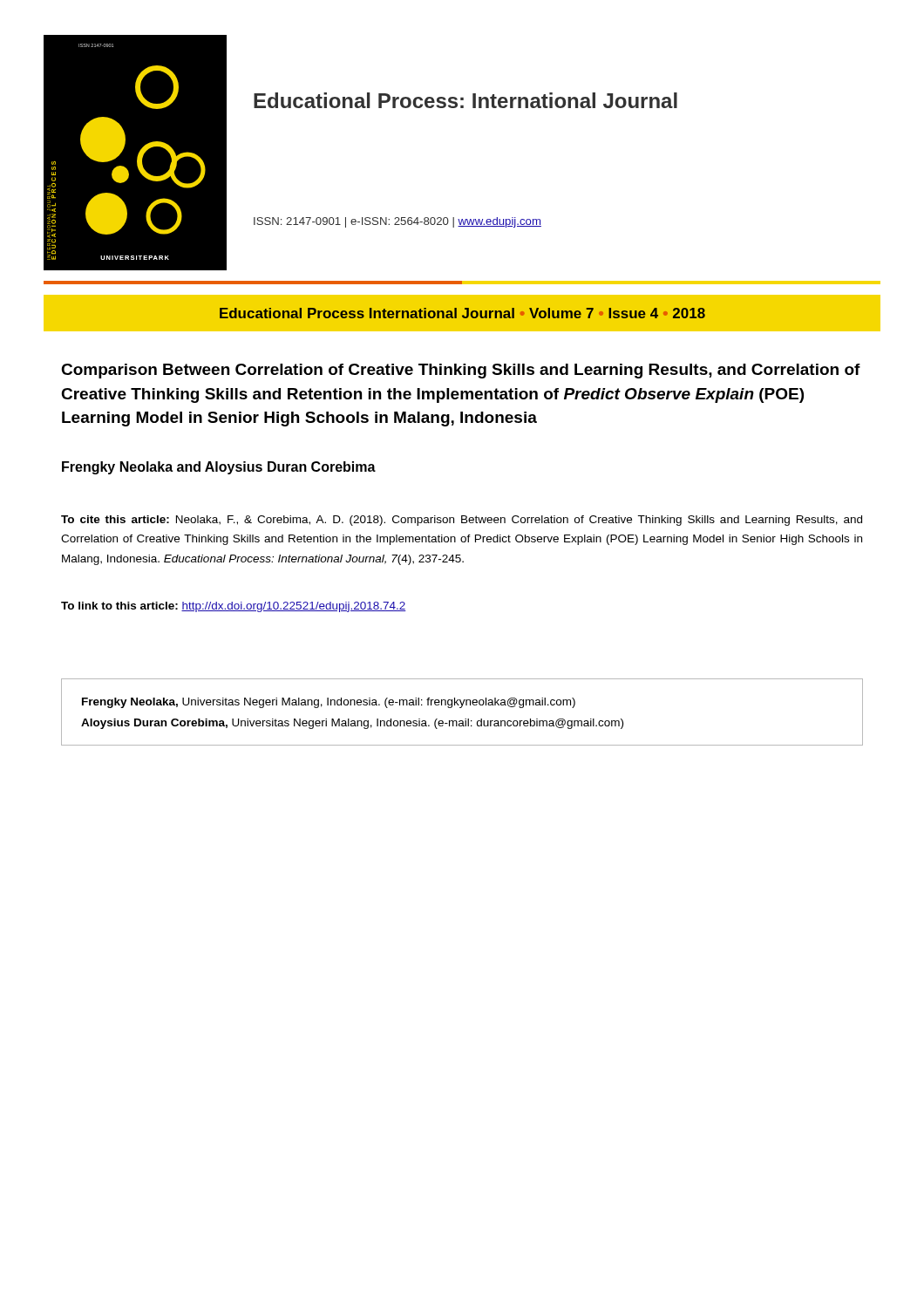This screenshot has height=1308, width=924.
Task: Select the text starting "Educational Process: International Journal"
Action: coord(466,101)
